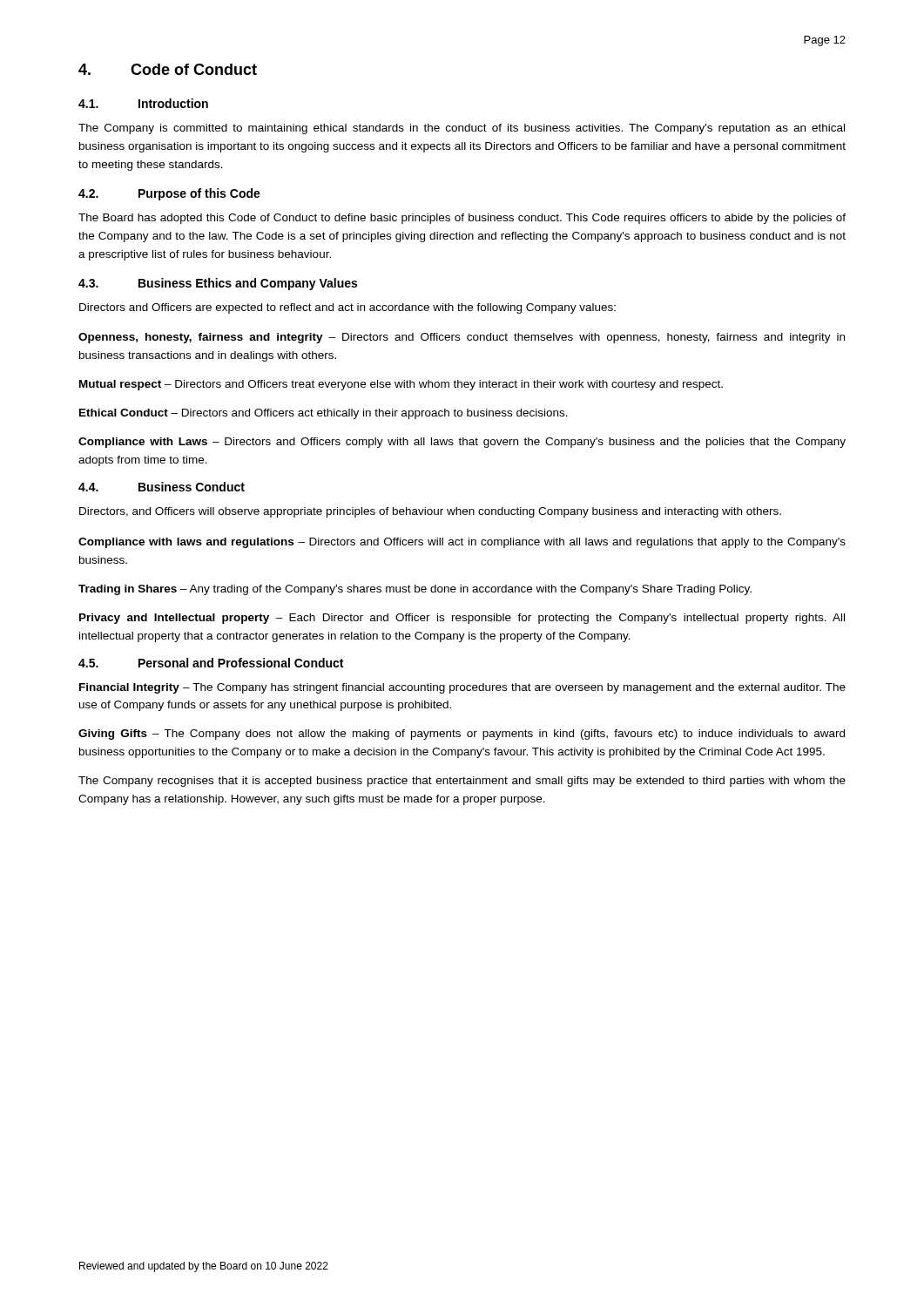Select the section header containing "4.3. Business Ethics"
924x1307 pixels.
tap(218, 284)
